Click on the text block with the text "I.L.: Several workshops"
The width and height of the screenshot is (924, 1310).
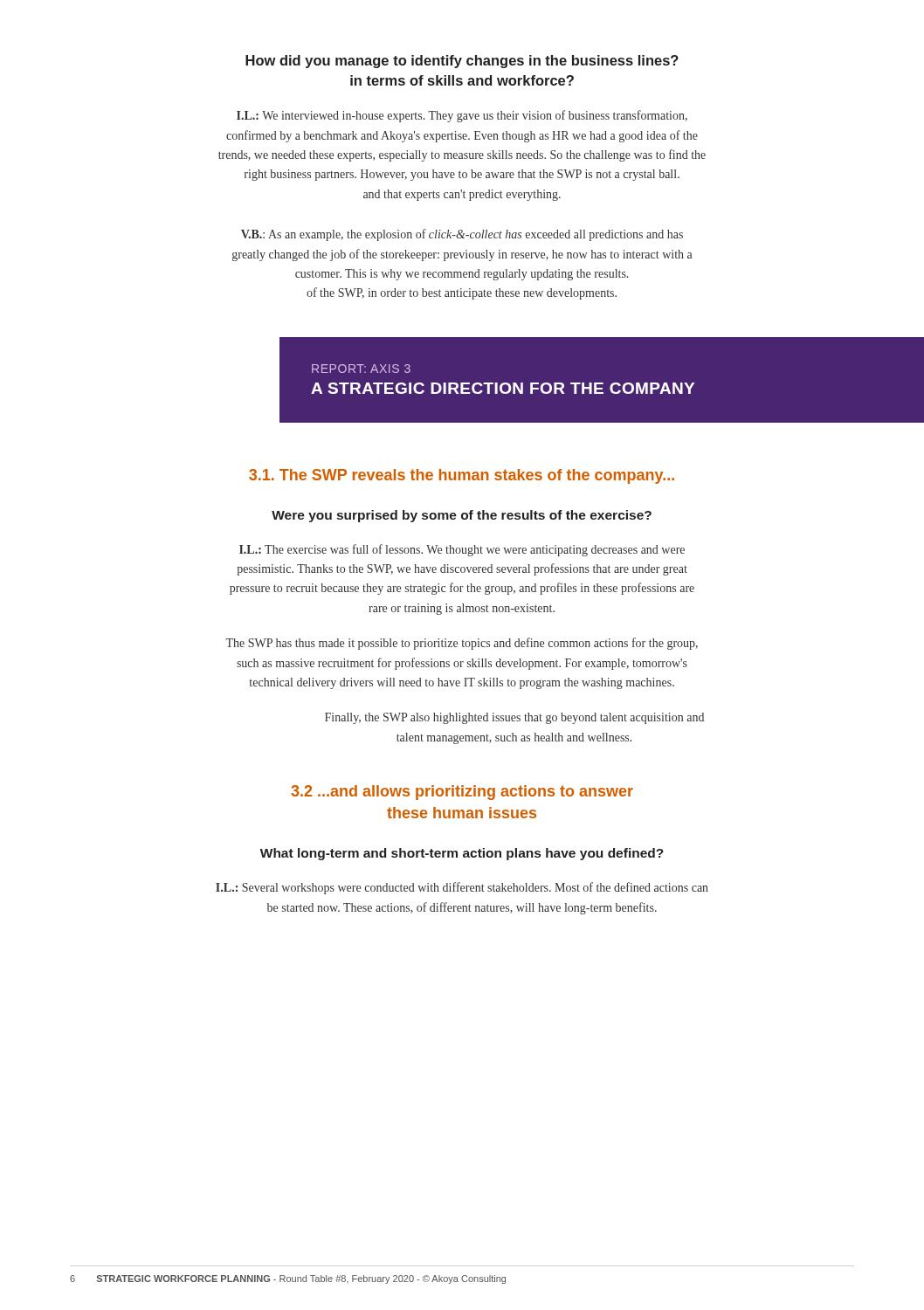tap(462, 898)
